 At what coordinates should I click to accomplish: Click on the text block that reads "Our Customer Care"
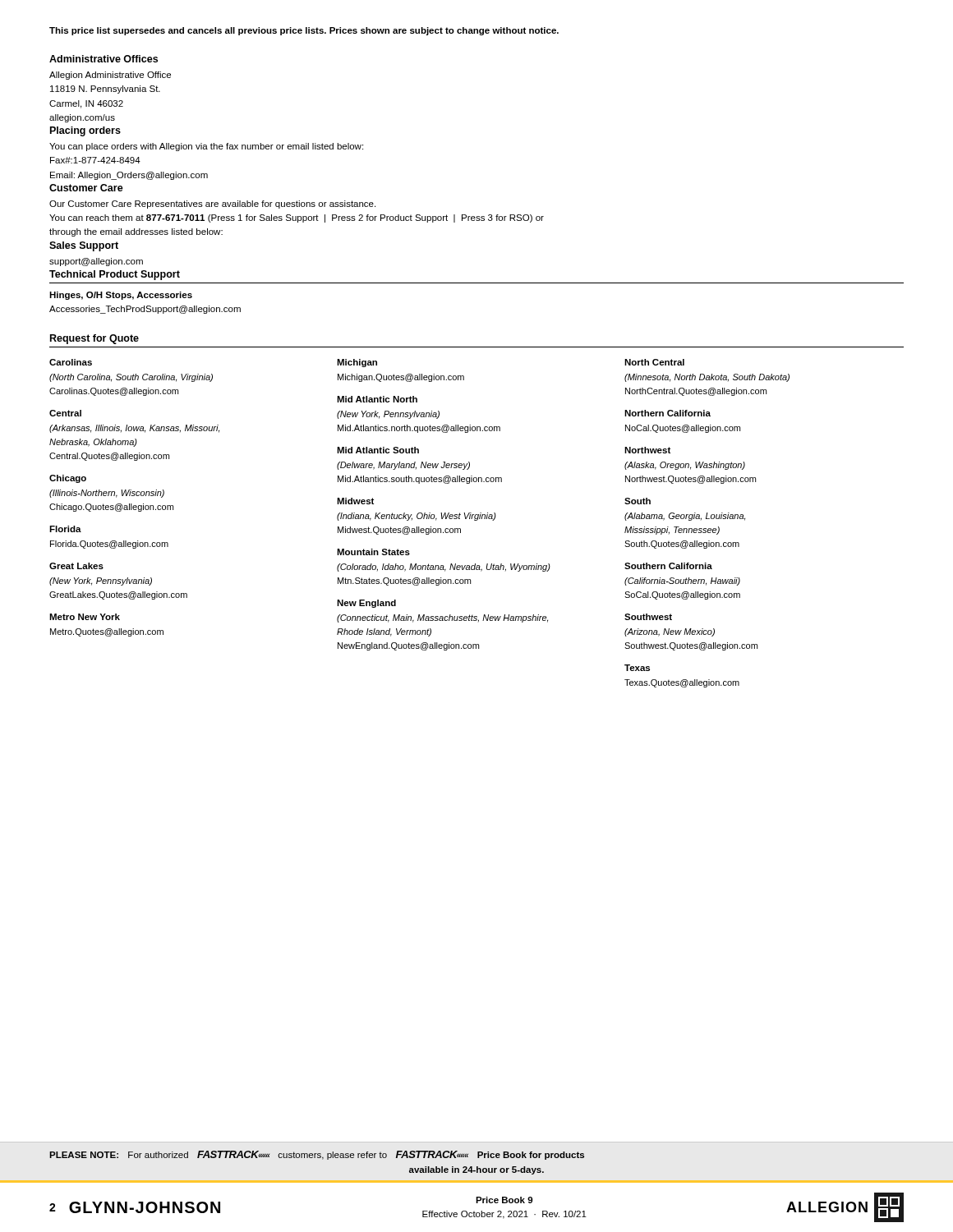297,218
